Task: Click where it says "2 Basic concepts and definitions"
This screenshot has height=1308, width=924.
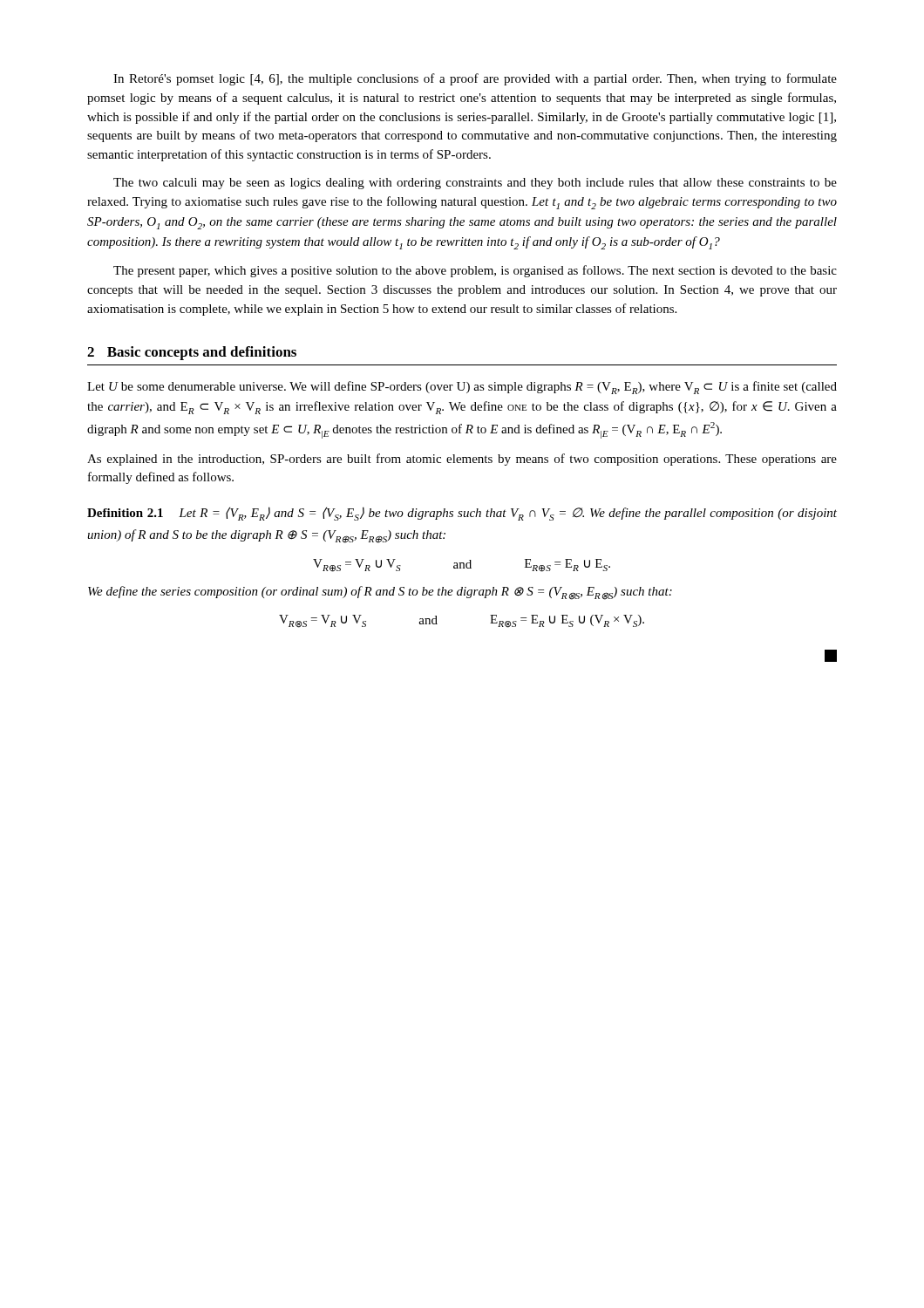Action: coord(462,354)
